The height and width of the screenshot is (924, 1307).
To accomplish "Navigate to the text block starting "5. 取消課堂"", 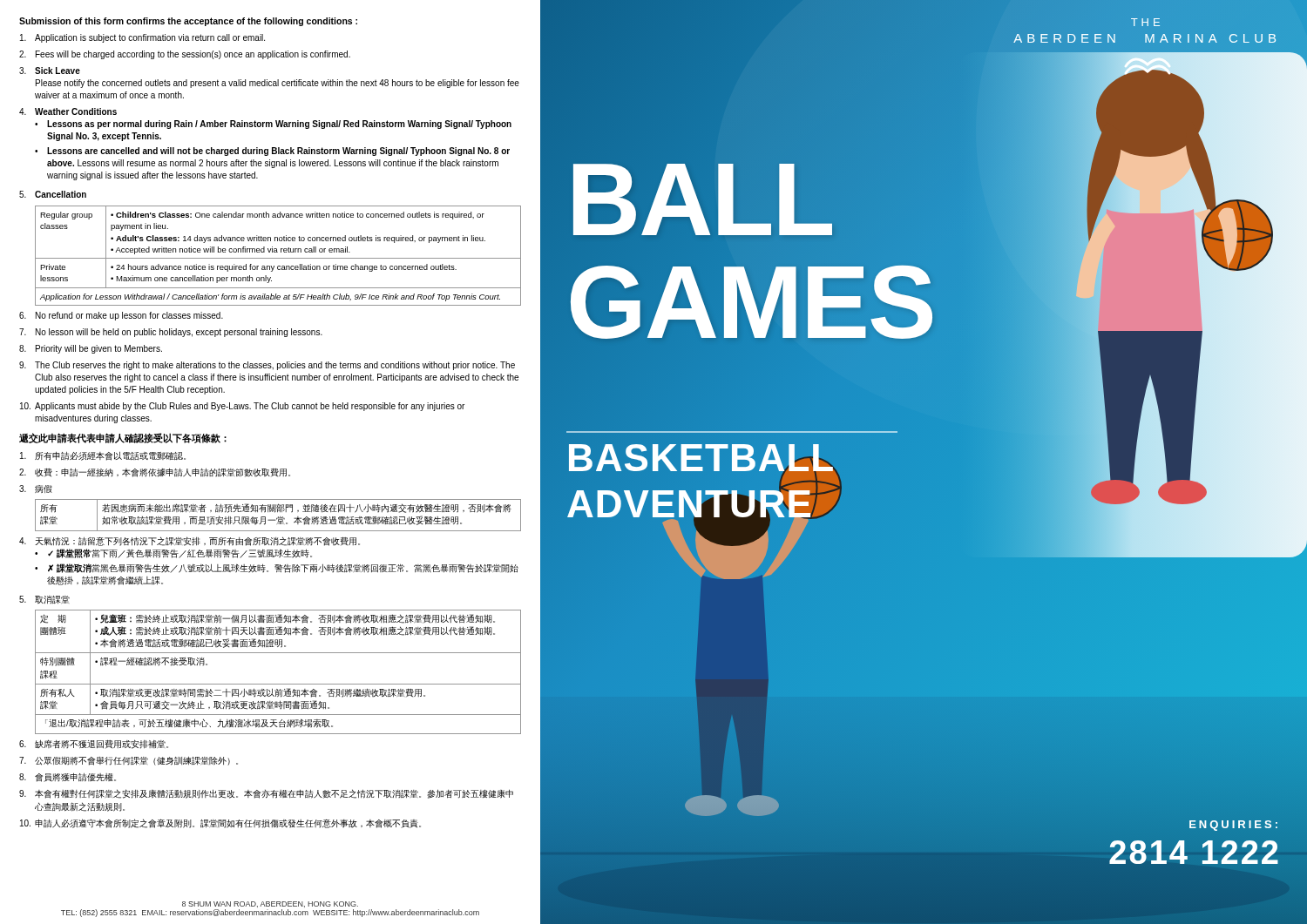I will tap(270, 599).
